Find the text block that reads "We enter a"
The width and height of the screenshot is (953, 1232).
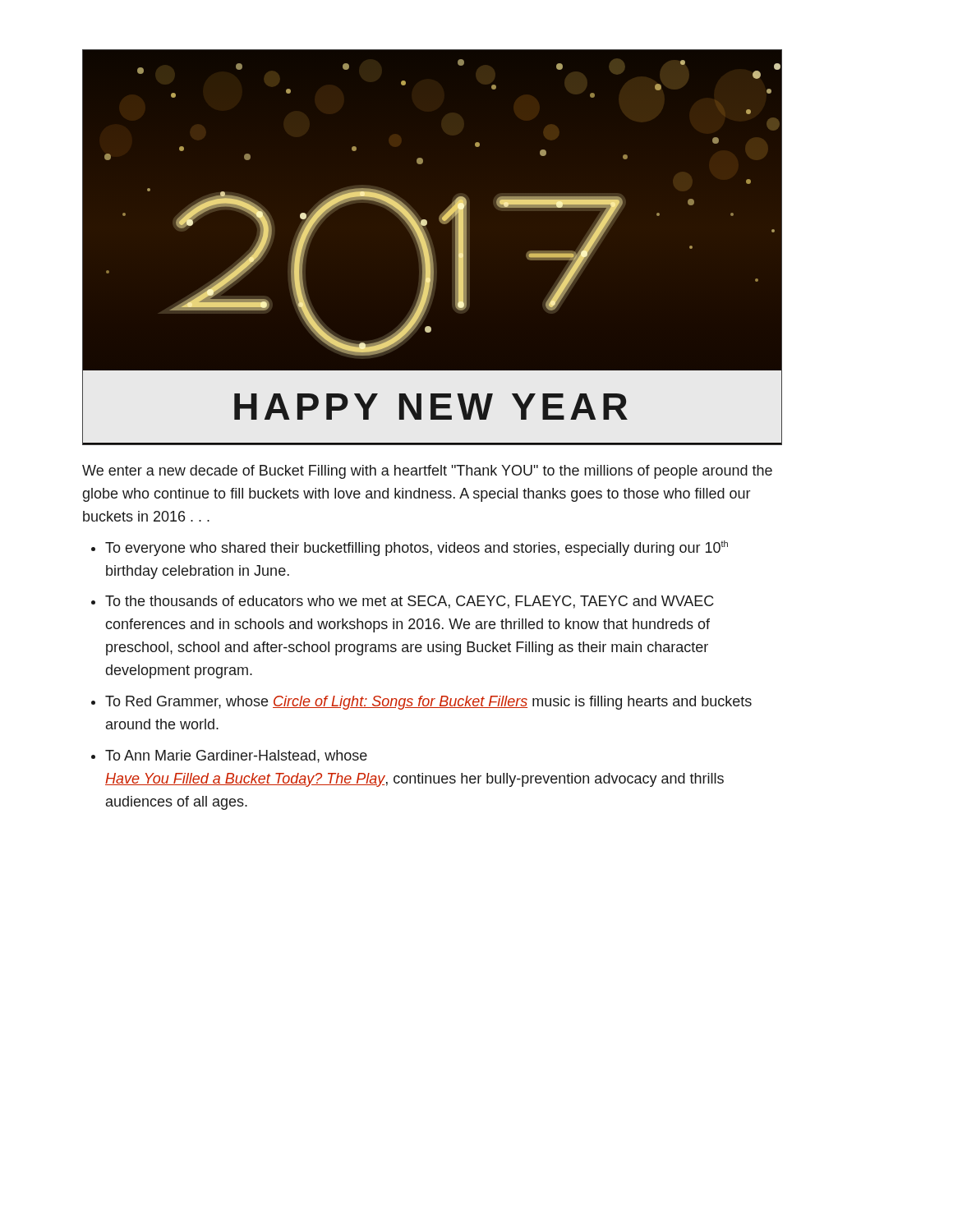(x=427, y=494)
